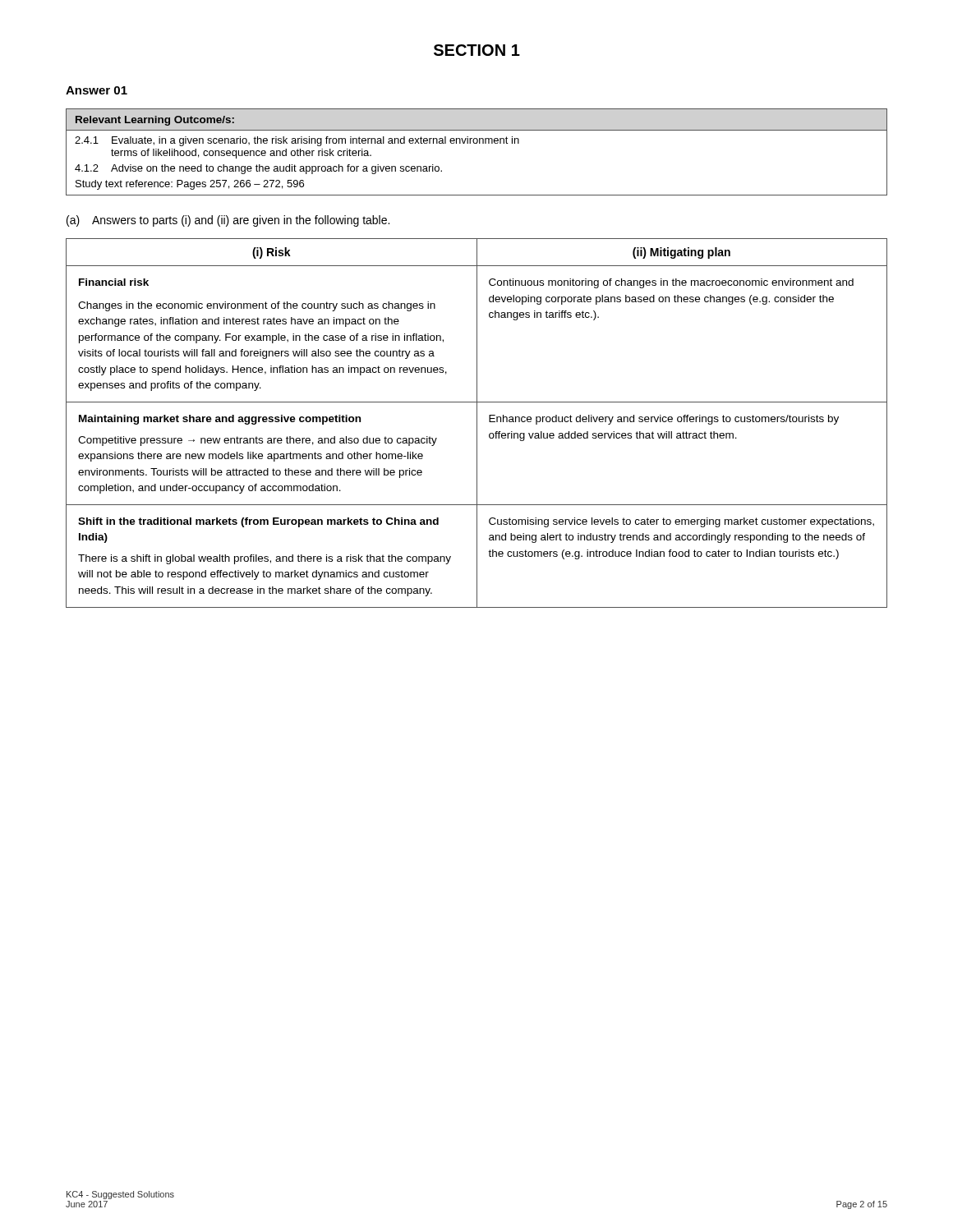Find "Answer 01" on this page
Screen dimensions: 1232x953
(97, 90)
